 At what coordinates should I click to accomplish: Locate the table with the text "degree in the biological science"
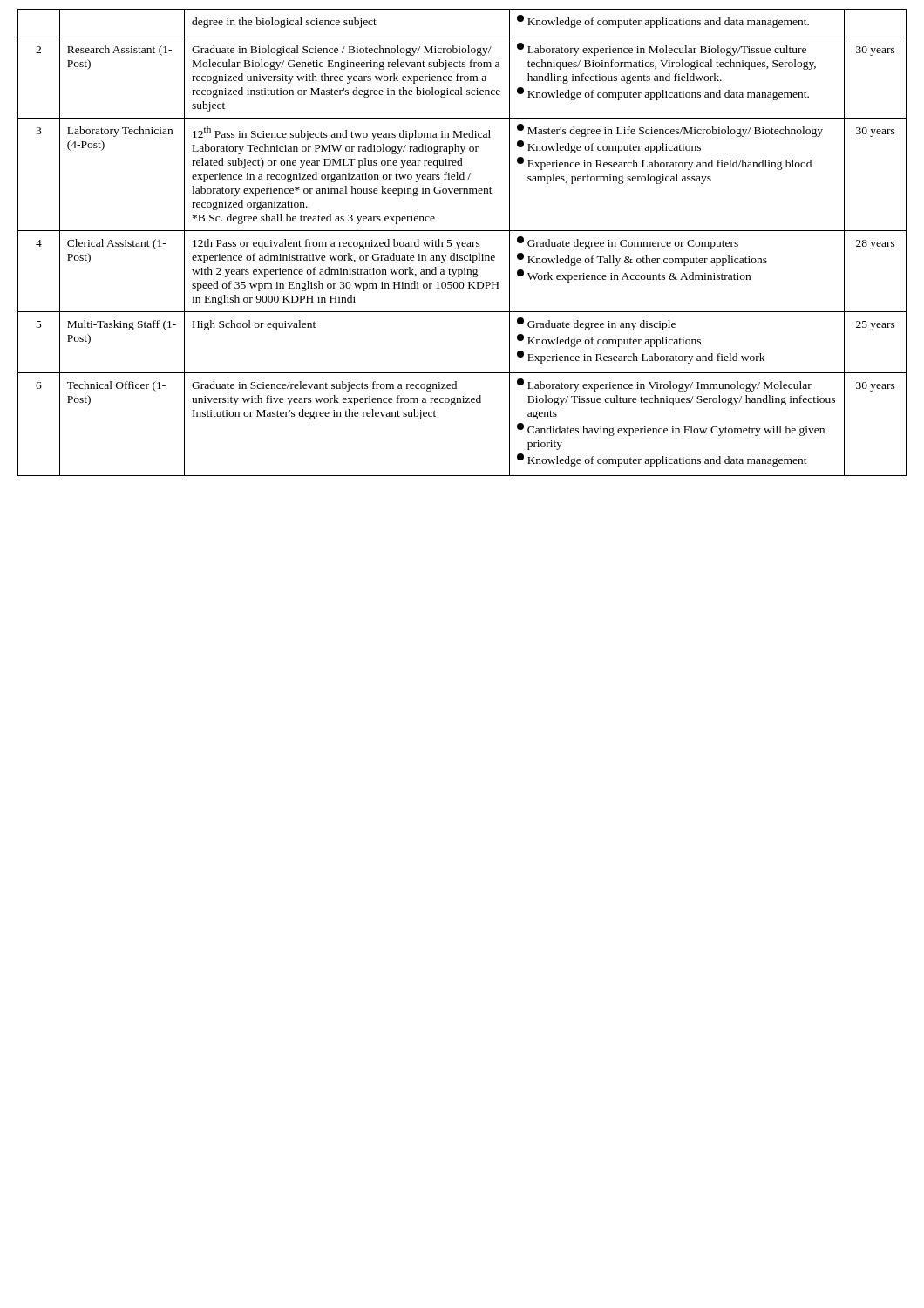[x=462, y=242]
